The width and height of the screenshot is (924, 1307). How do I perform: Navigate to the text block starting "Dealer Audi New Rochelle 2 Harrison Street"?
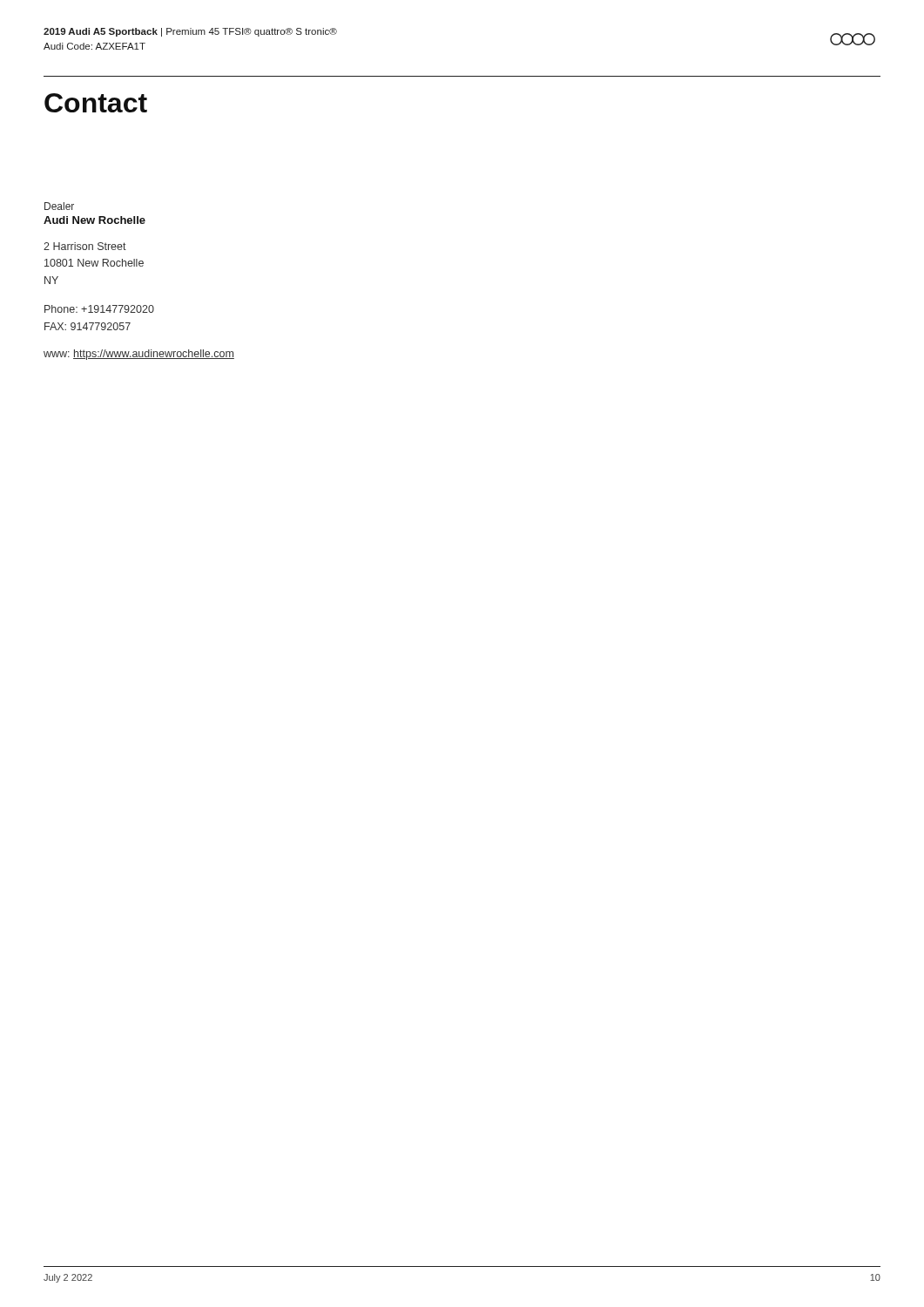point(59,206)
